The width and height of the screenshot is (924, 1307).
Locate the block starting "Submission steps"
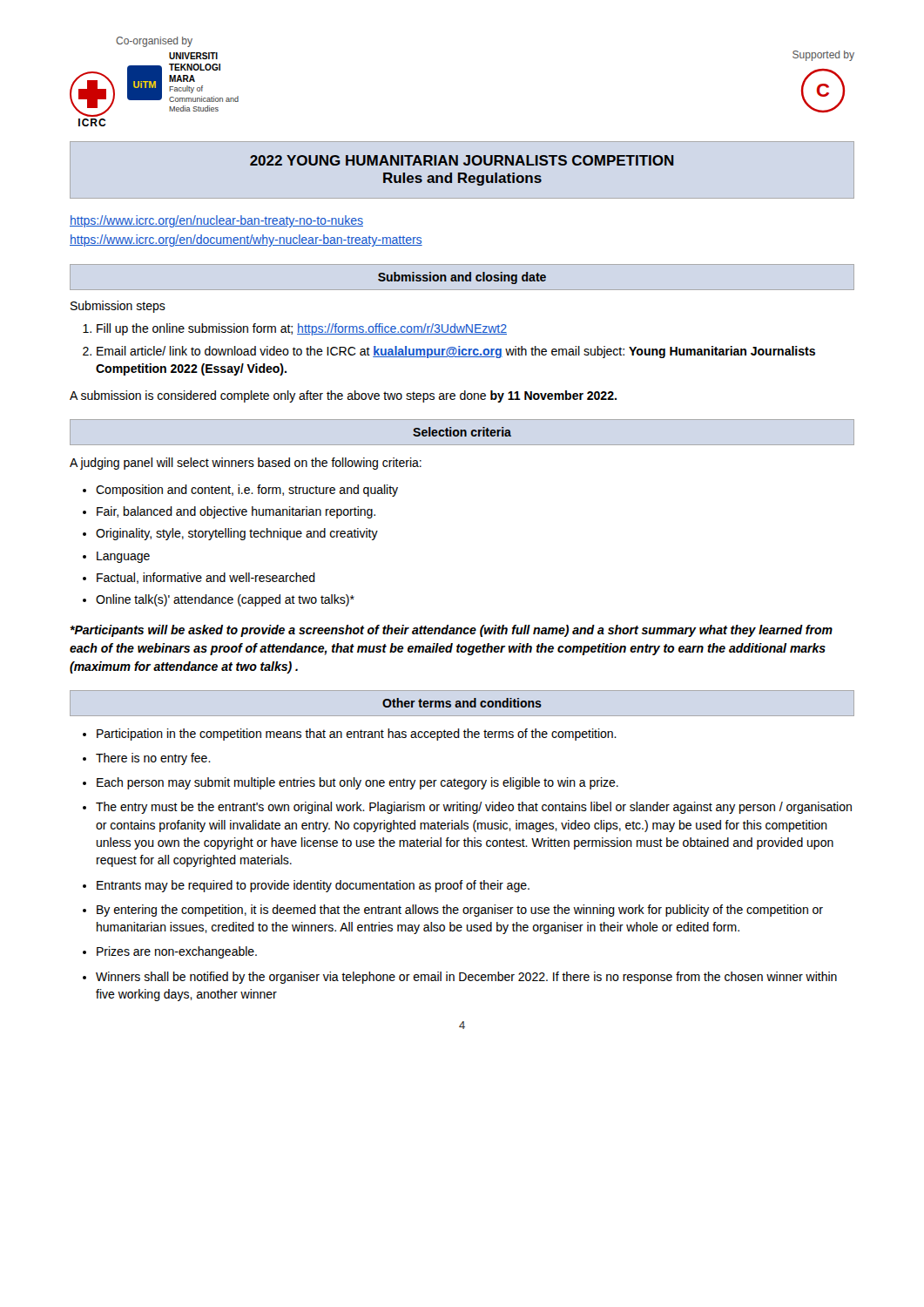pyautogui.click(x=117, y=306)
